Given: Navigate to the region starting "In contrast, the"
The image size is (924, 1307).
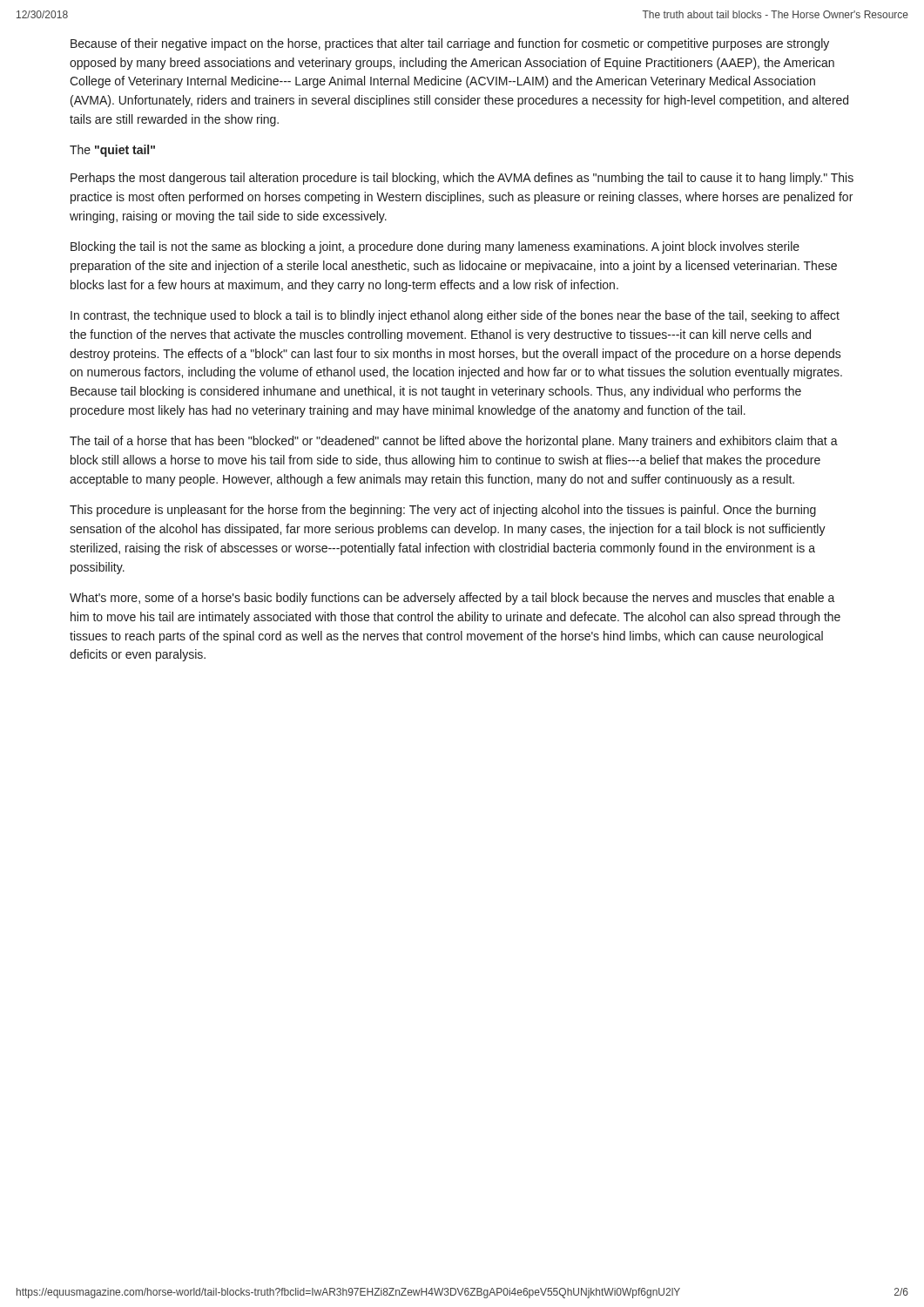Looking at the screenshot, I should (x=462, y=364).
